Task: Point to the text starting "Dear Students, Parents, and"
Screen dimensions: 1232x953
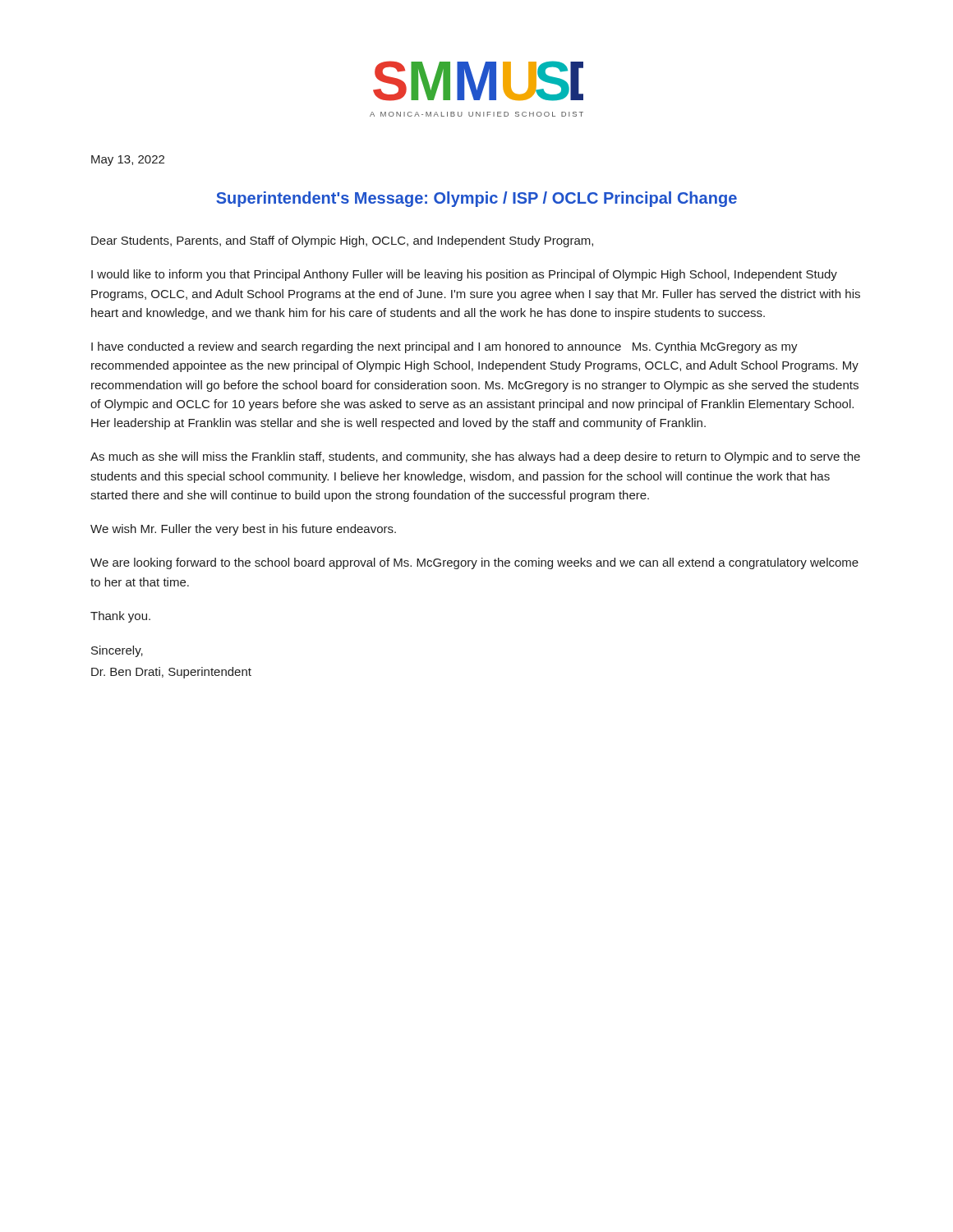Action: [x=342, y=240]
